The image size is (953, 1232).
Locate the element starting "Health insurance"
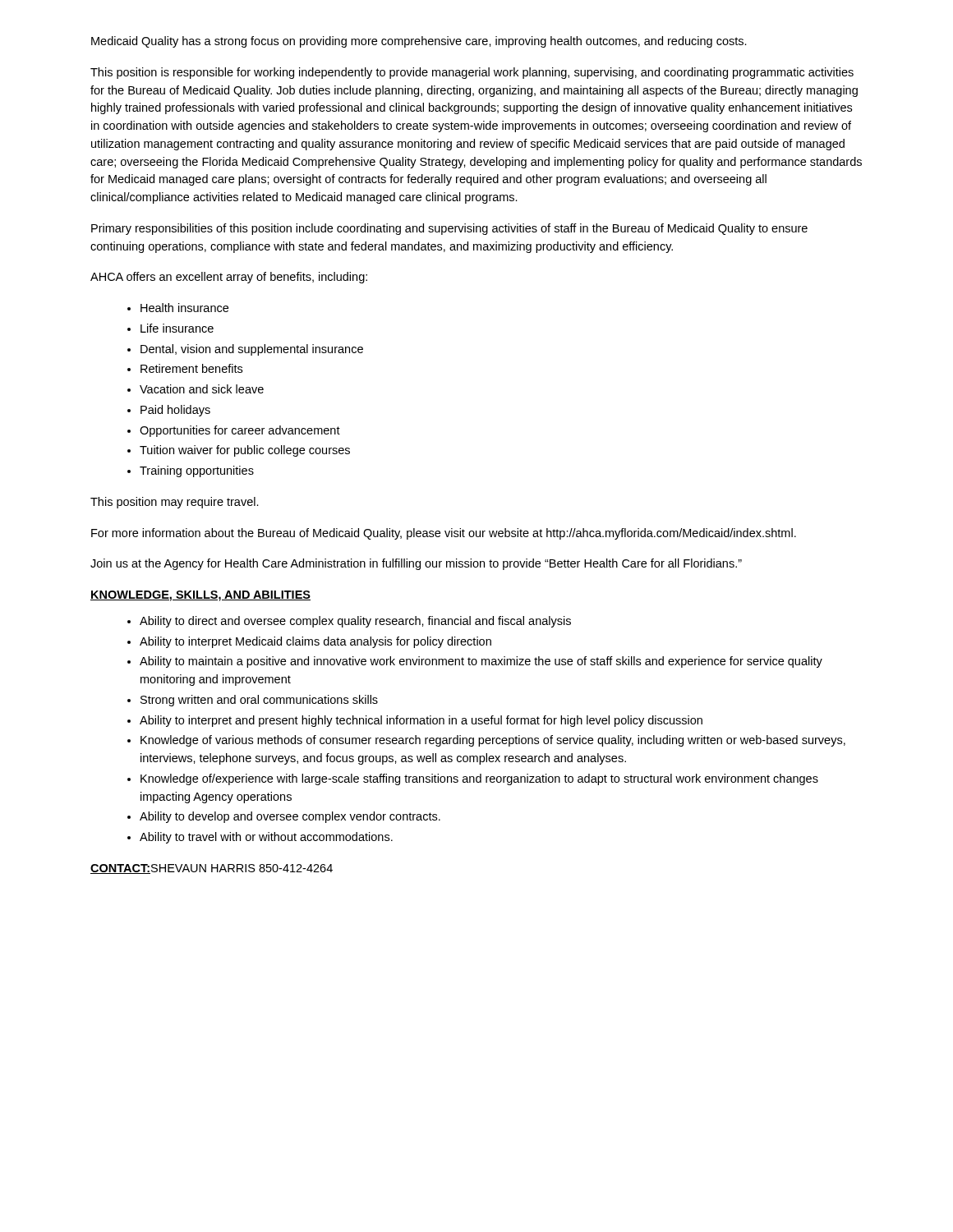[184, 308]
